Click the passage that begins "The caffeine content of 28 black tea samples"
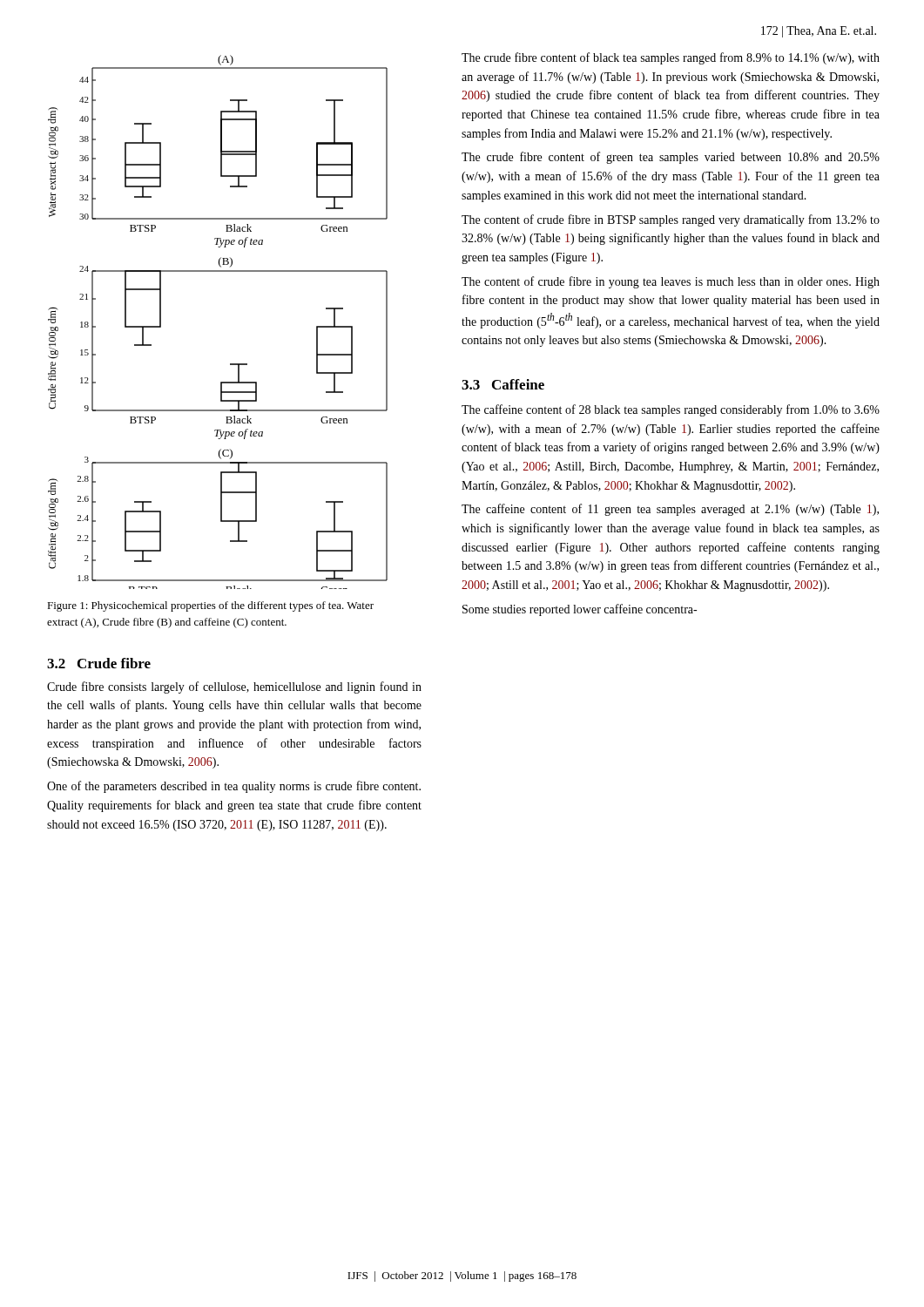The height and width of the screenshot is (1307, 924). [671, 448]
